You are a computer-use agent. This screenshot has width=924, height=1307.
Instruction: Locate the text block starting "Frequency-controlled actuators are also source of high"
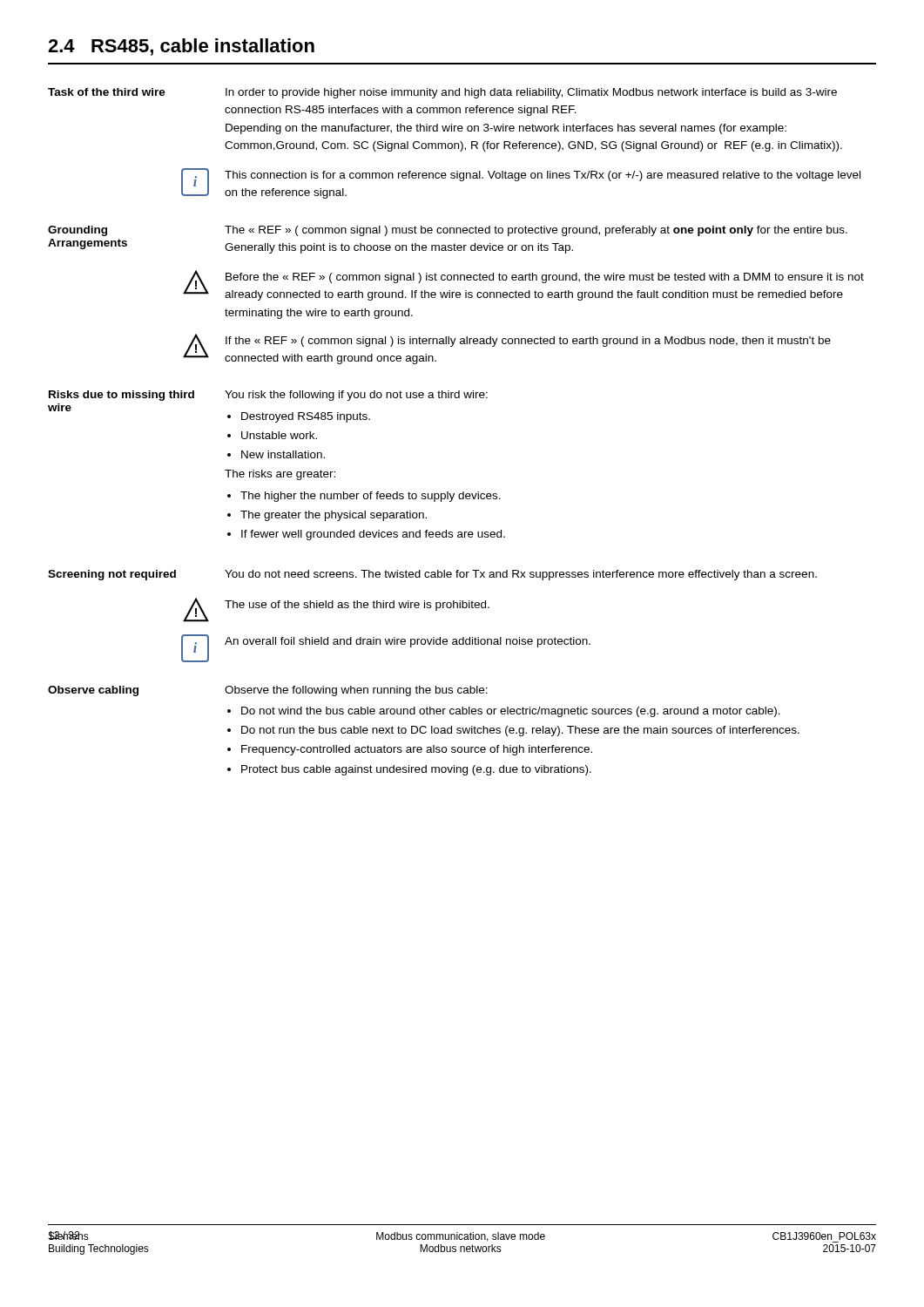coord(417,749)
